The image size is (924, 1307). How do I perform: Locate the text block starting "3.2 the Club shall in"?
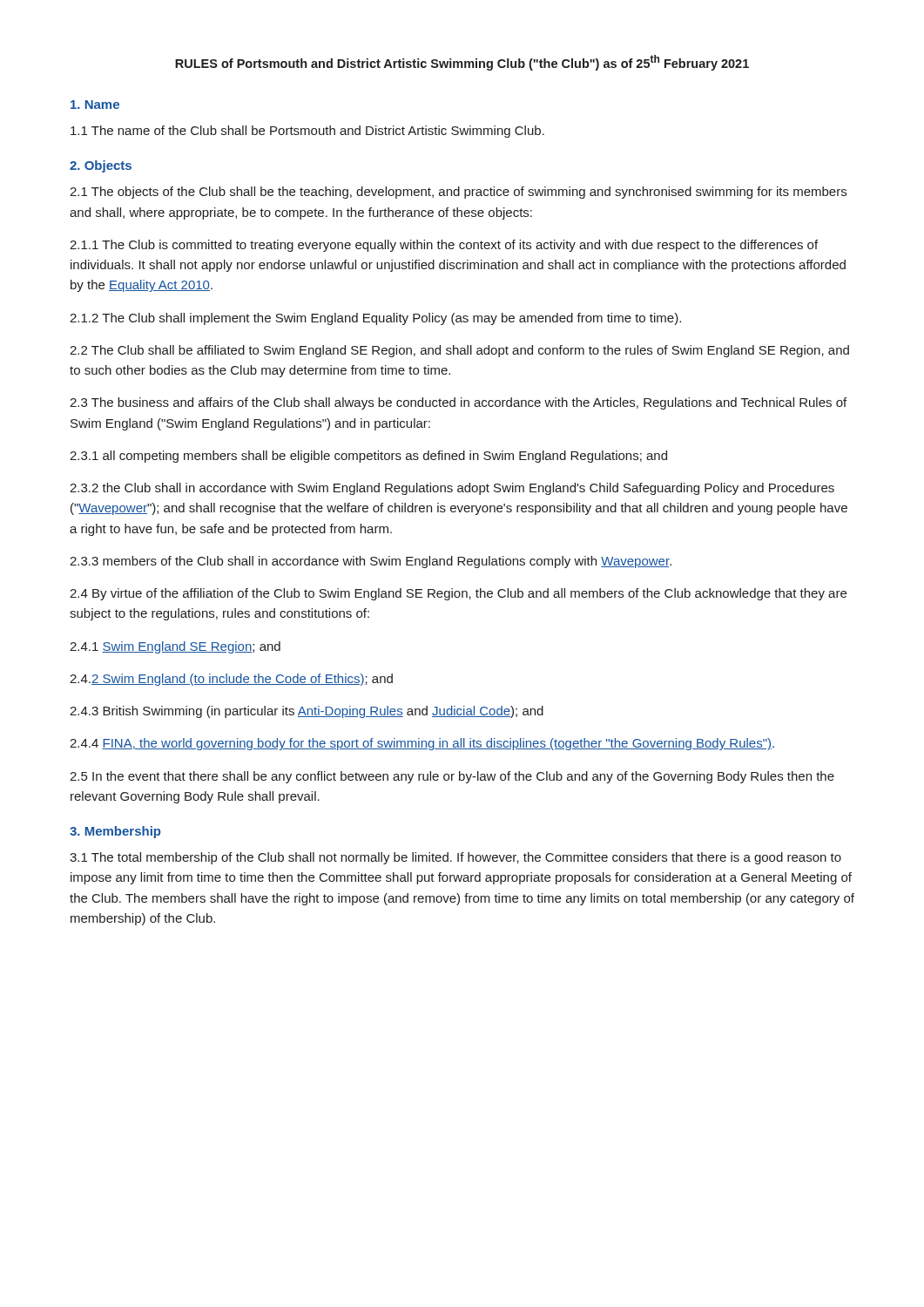(x=459, y=508)
